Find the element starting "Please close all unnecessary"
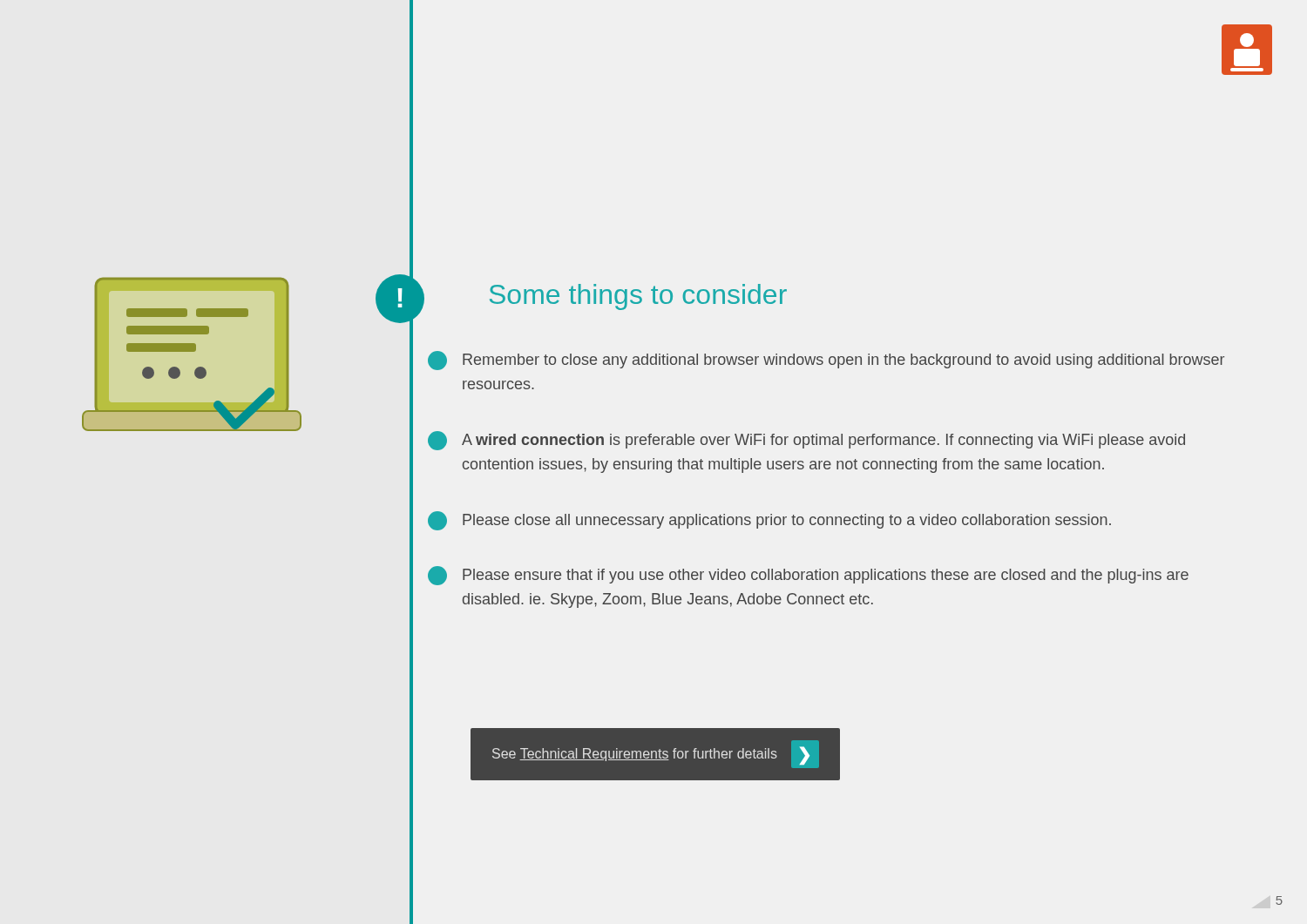The width and height of the screenshot is (1307, 924). [823, 520]
